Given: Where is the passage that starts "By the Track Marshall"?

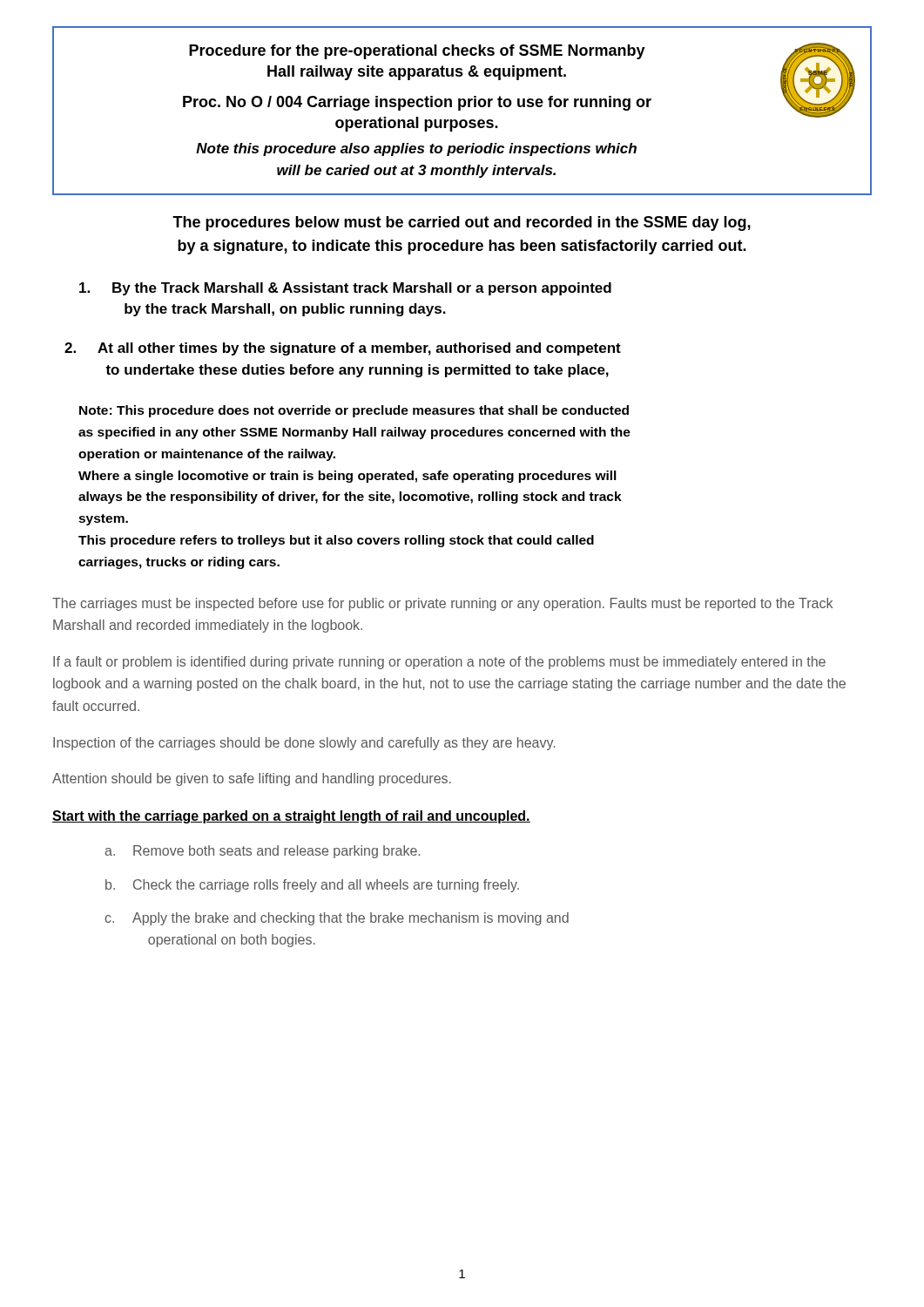Looking at the screenshot, I should click(x=345, y=299).
